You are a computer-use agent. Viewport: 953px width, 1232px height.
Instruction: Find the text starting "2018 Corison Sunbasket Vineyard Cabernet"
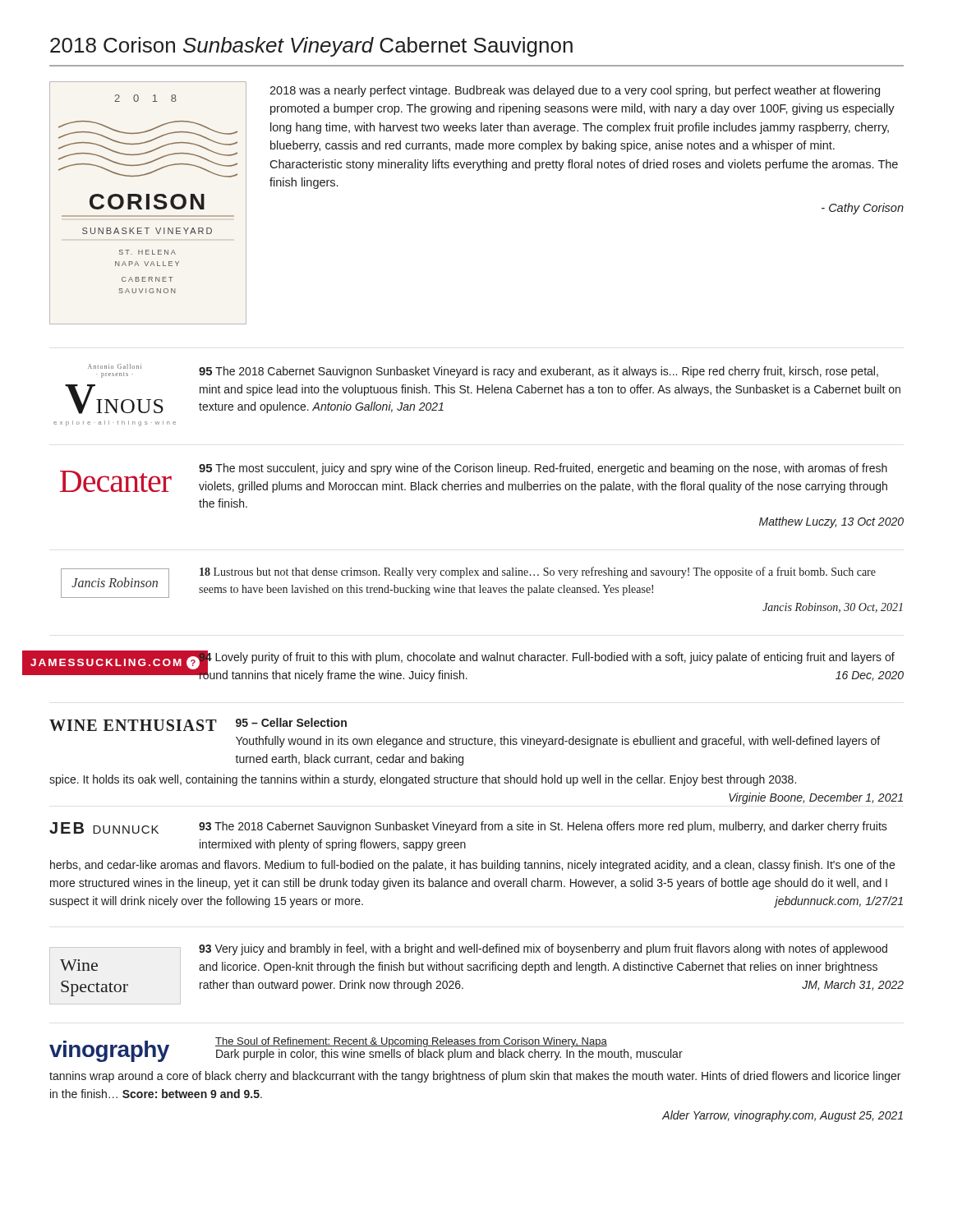312,45
